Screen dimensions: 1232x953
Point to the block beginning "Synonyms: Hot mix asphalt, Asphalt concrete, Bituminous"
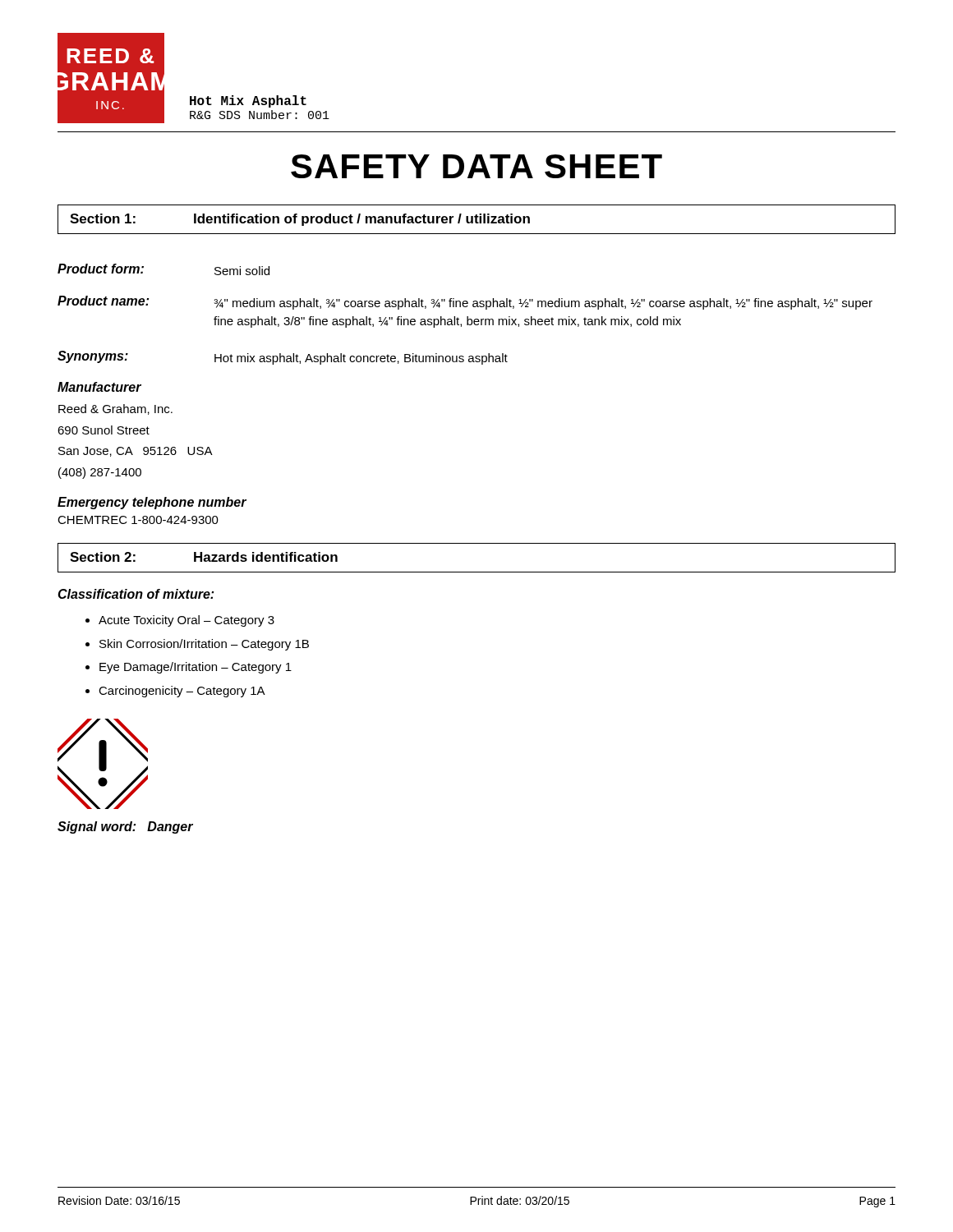[x=476, y=358]
